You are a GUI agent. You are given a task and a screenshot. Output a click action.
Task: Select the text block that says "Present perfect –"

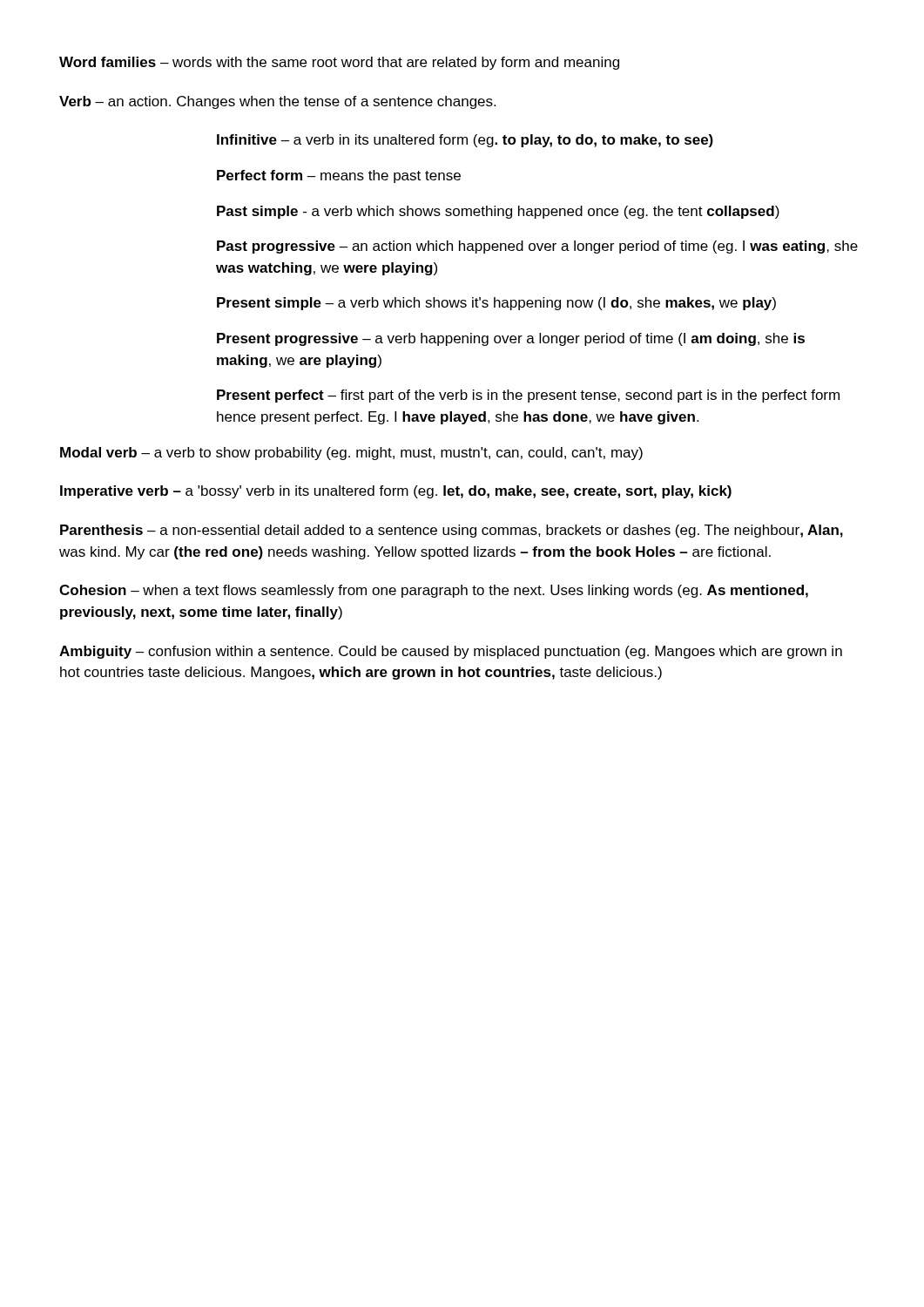(x=528, y=406)
